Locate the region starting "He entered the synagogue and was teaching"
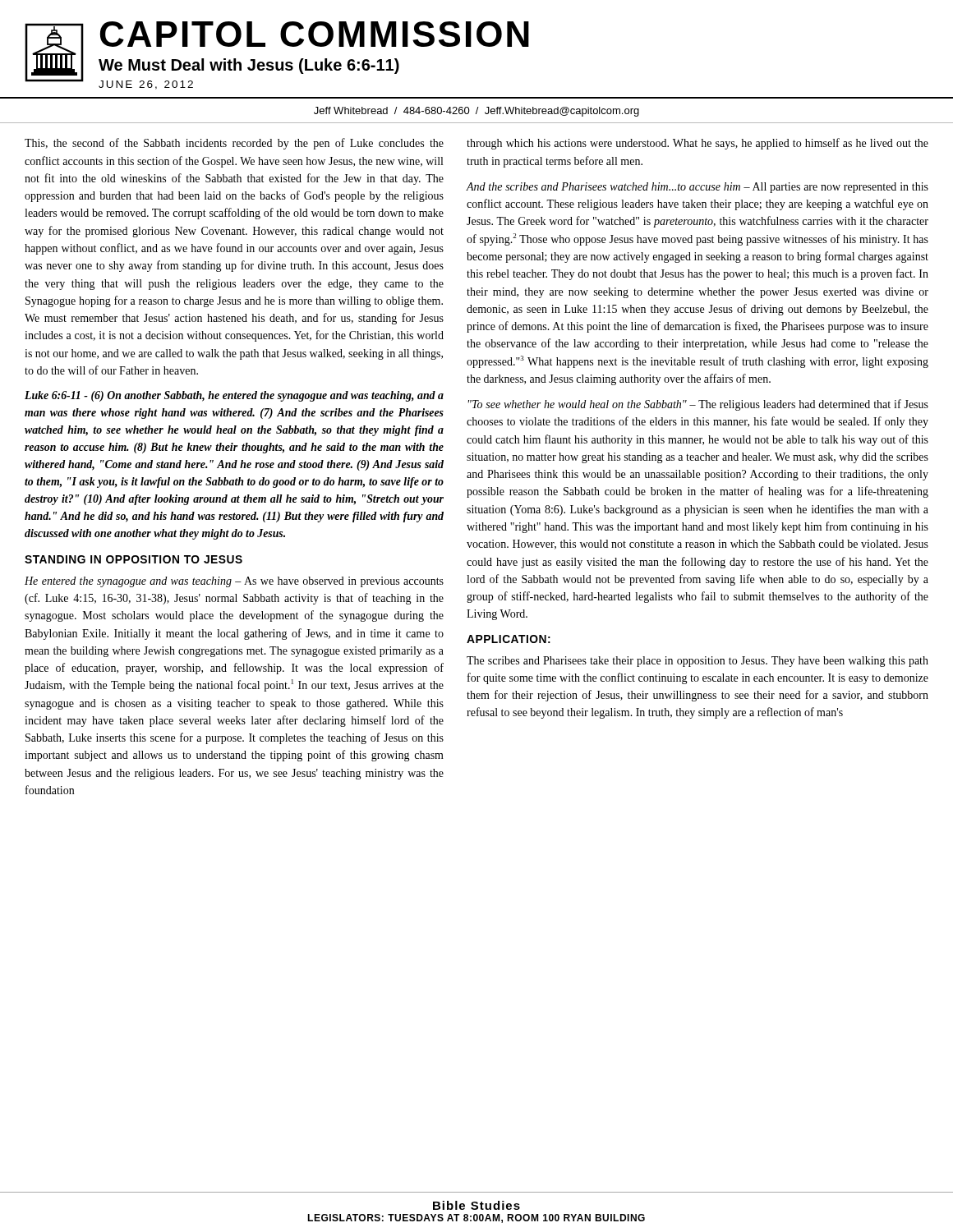Image resolution: width=953 pixels, height=1232 pixels. 234,686
